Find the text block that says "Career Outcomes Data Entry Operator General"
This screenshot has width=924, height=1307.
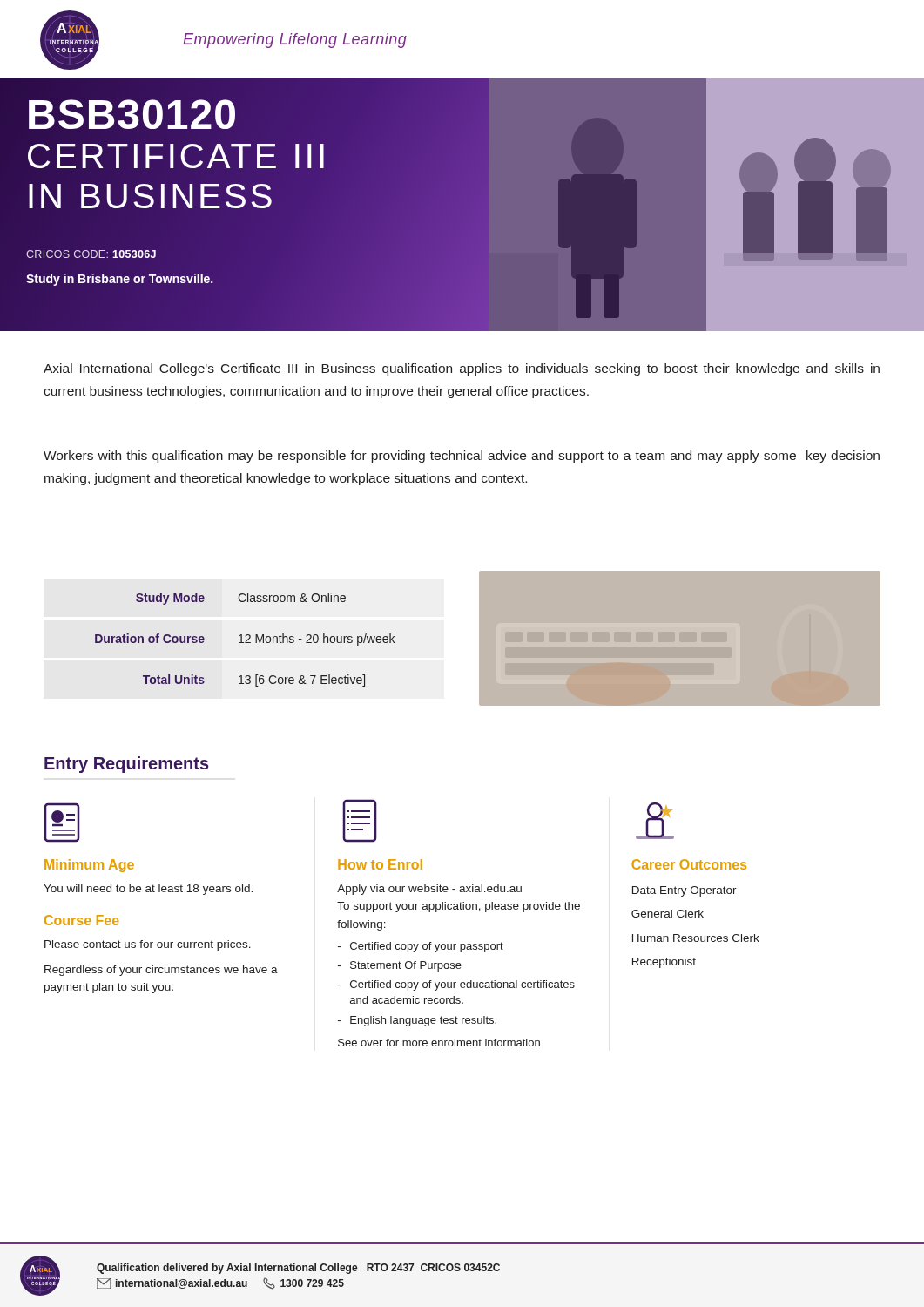pos(655,821)
